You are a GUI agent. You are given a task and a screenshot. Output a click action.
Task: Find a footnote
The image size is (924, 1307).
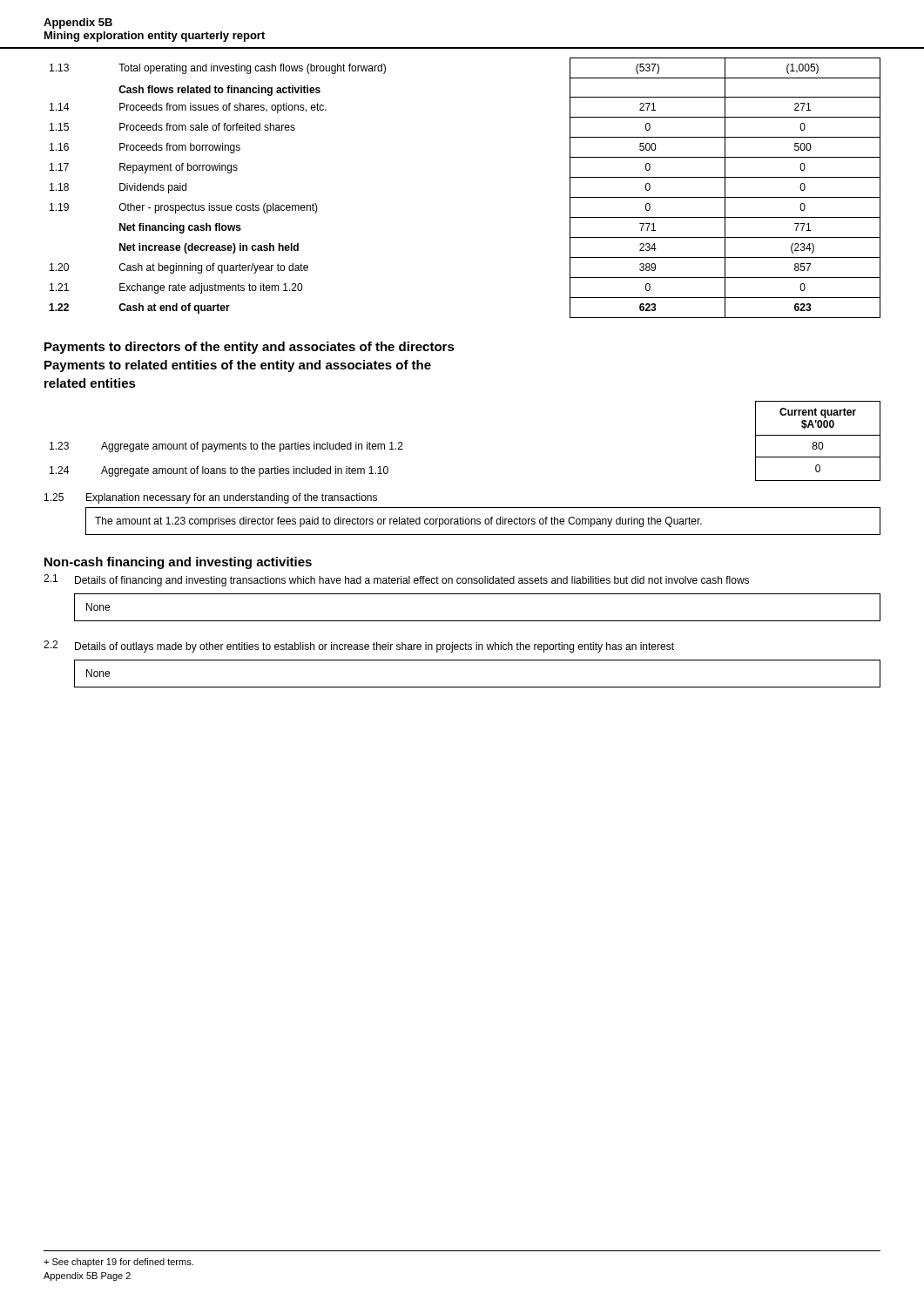[x=119, y=1262]
